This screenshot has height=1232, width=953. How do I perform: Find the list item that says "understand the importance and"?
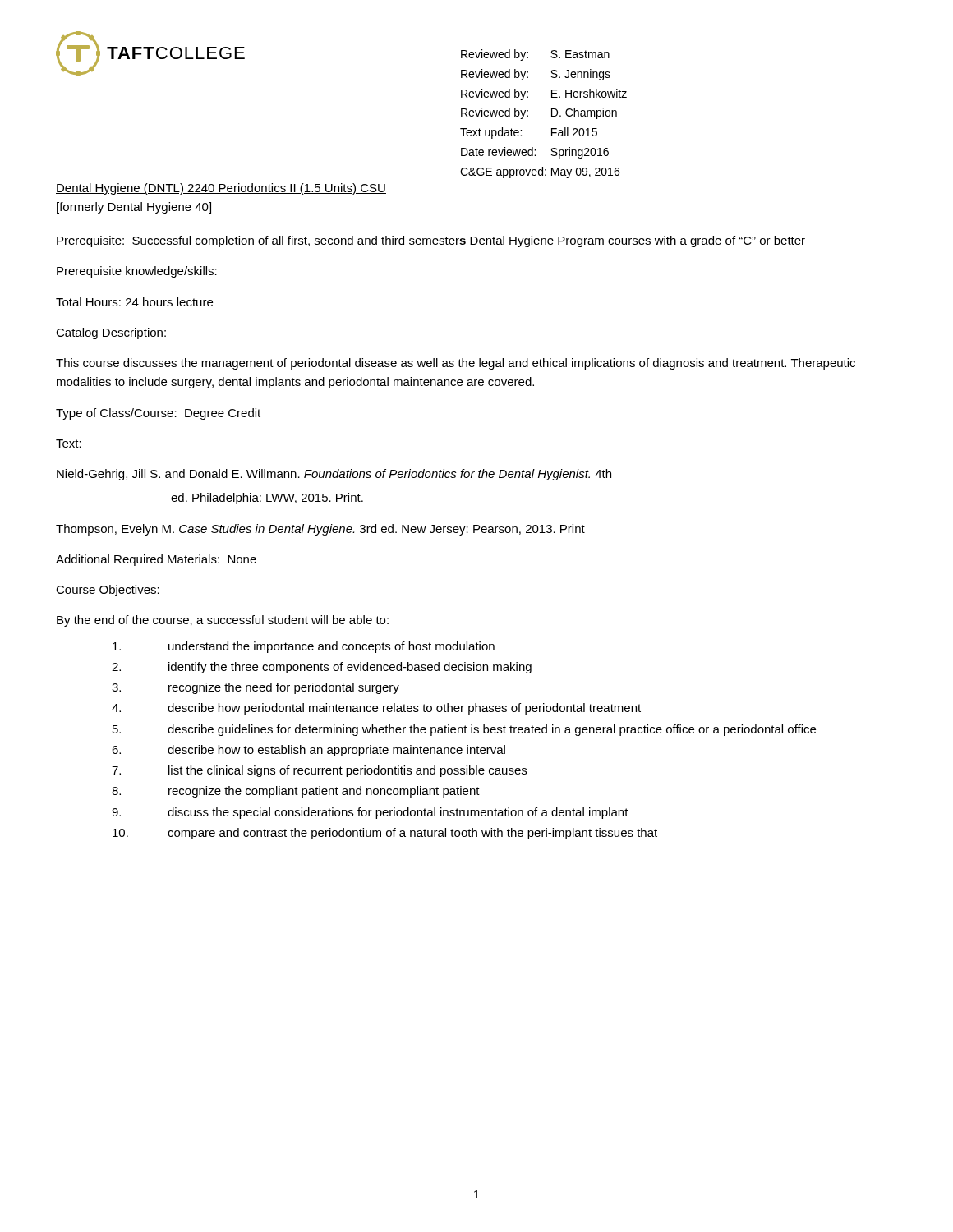(x=476, y=646)
